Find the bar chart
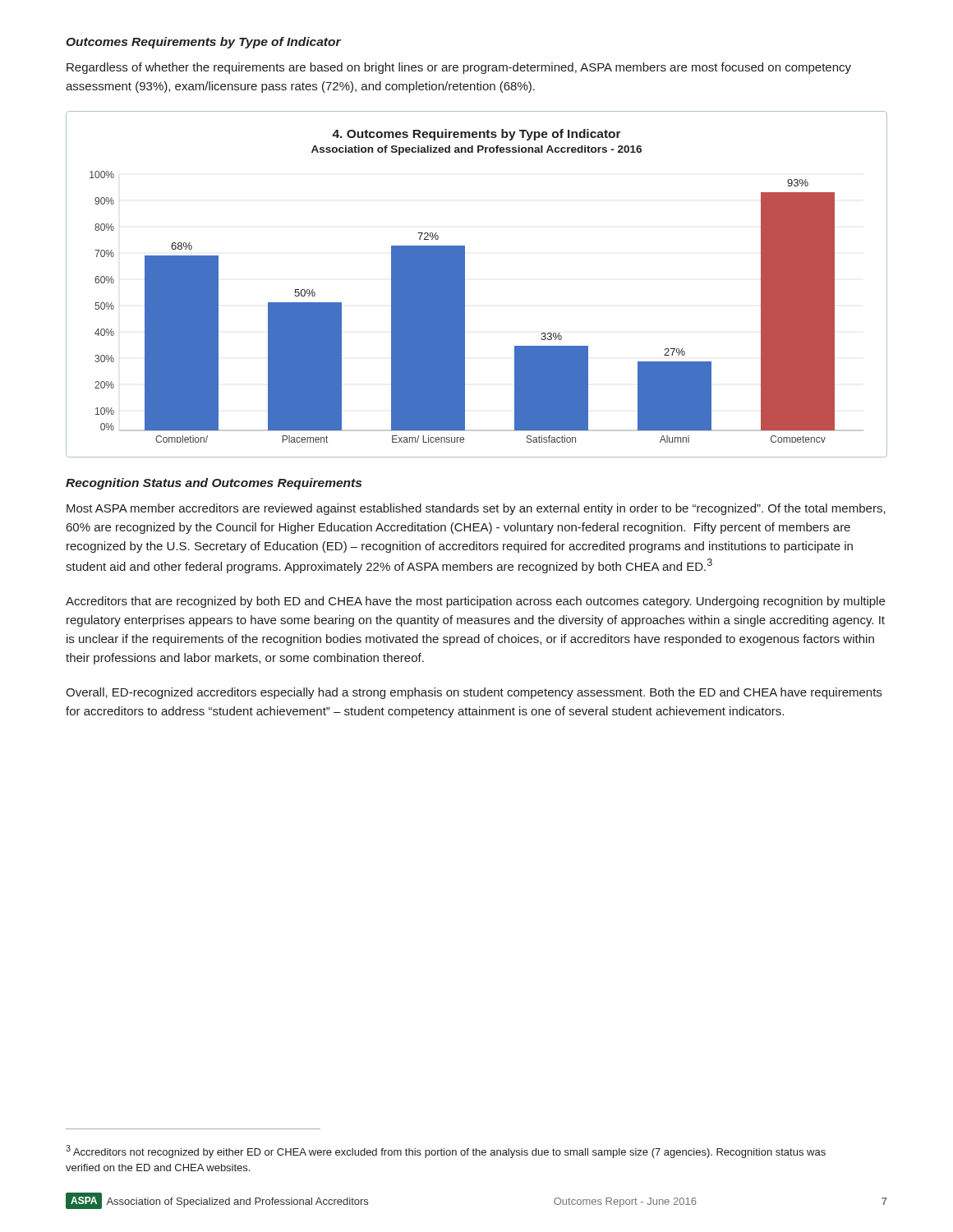This screenshot has height=1232, width=953. tap(476, 284)
